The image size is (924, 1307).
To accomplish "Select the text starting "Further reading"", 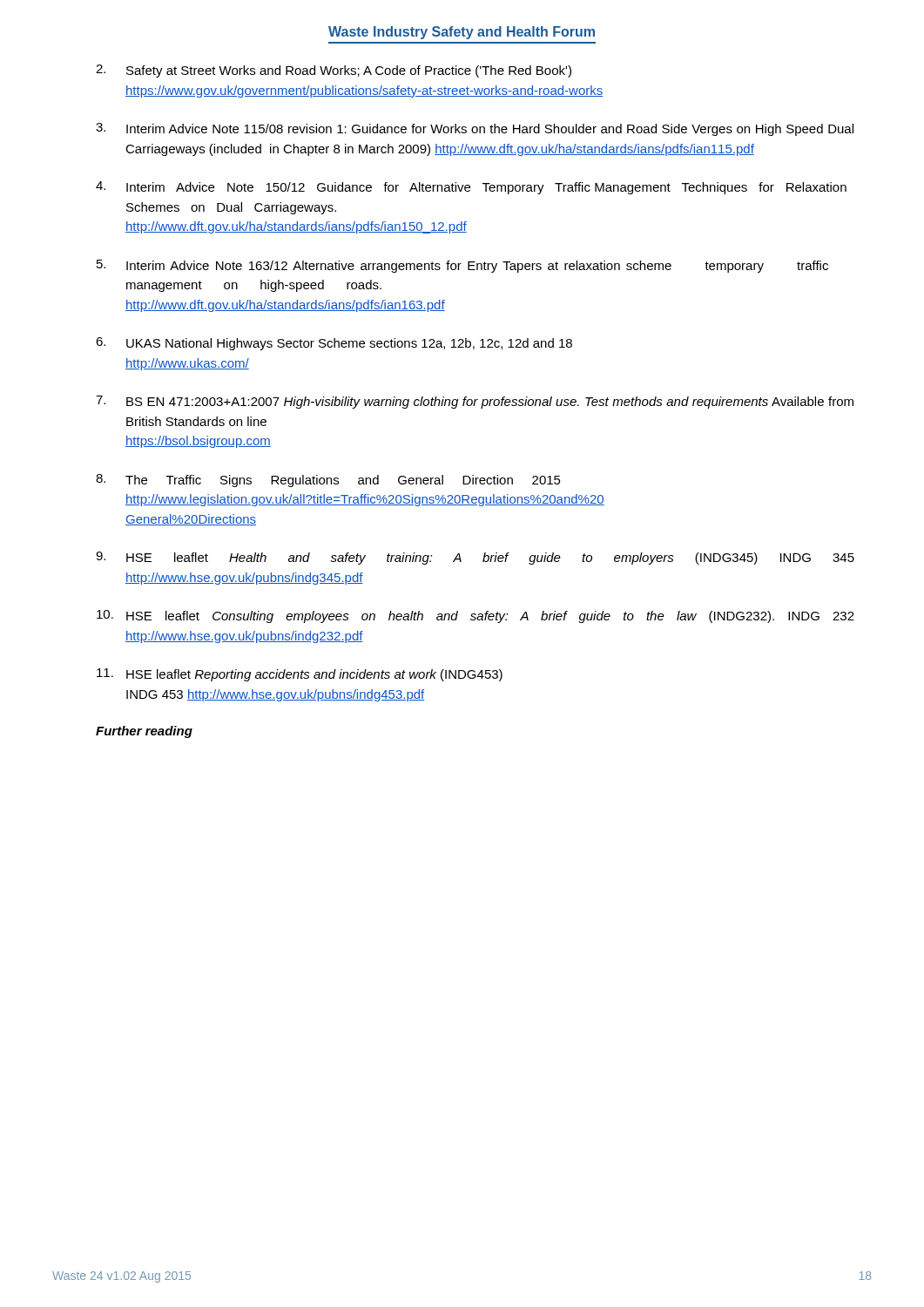I will (x=144, y=731).
